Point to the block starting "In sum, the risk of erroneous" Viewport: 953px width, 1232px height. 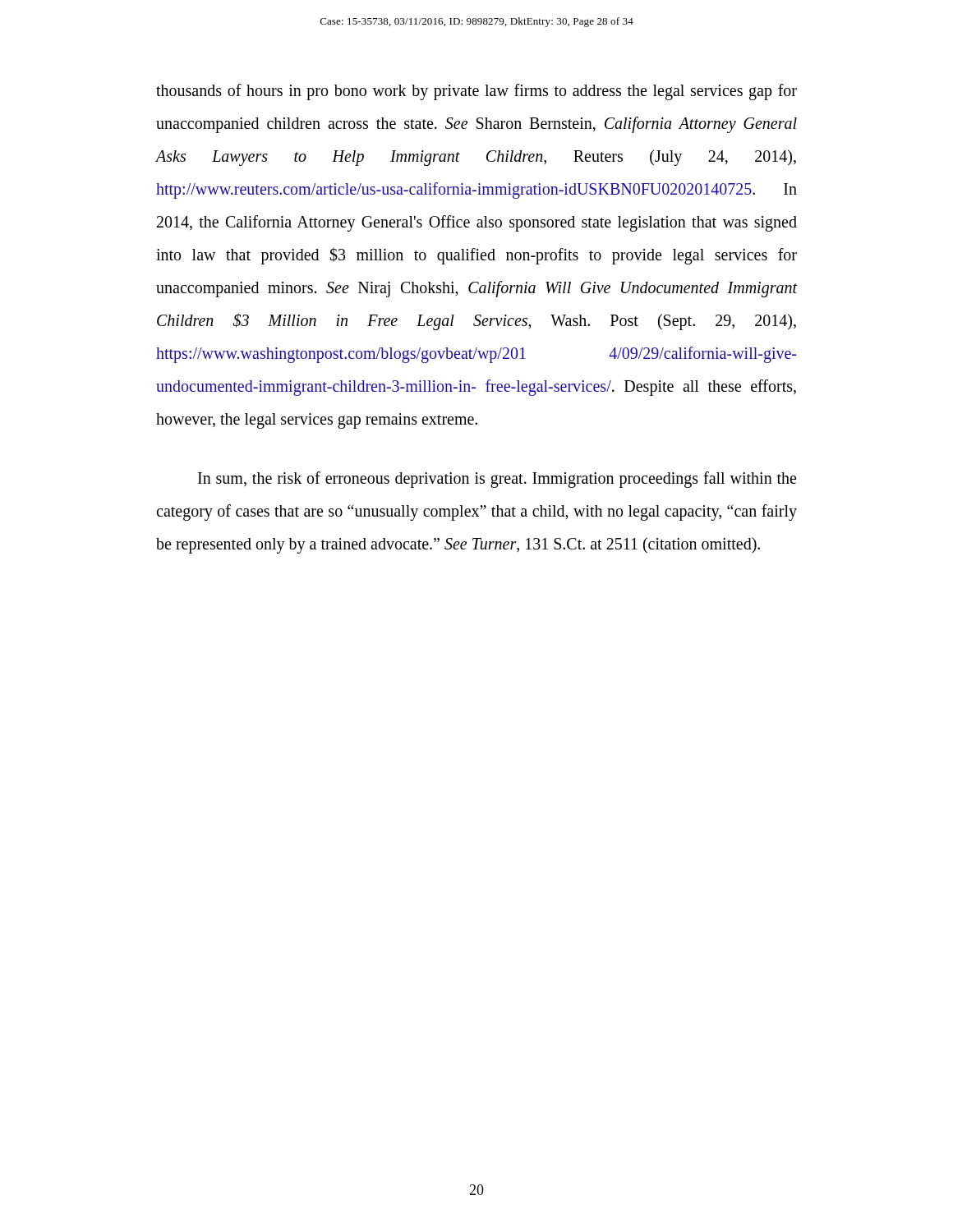[x=476, y=511]
